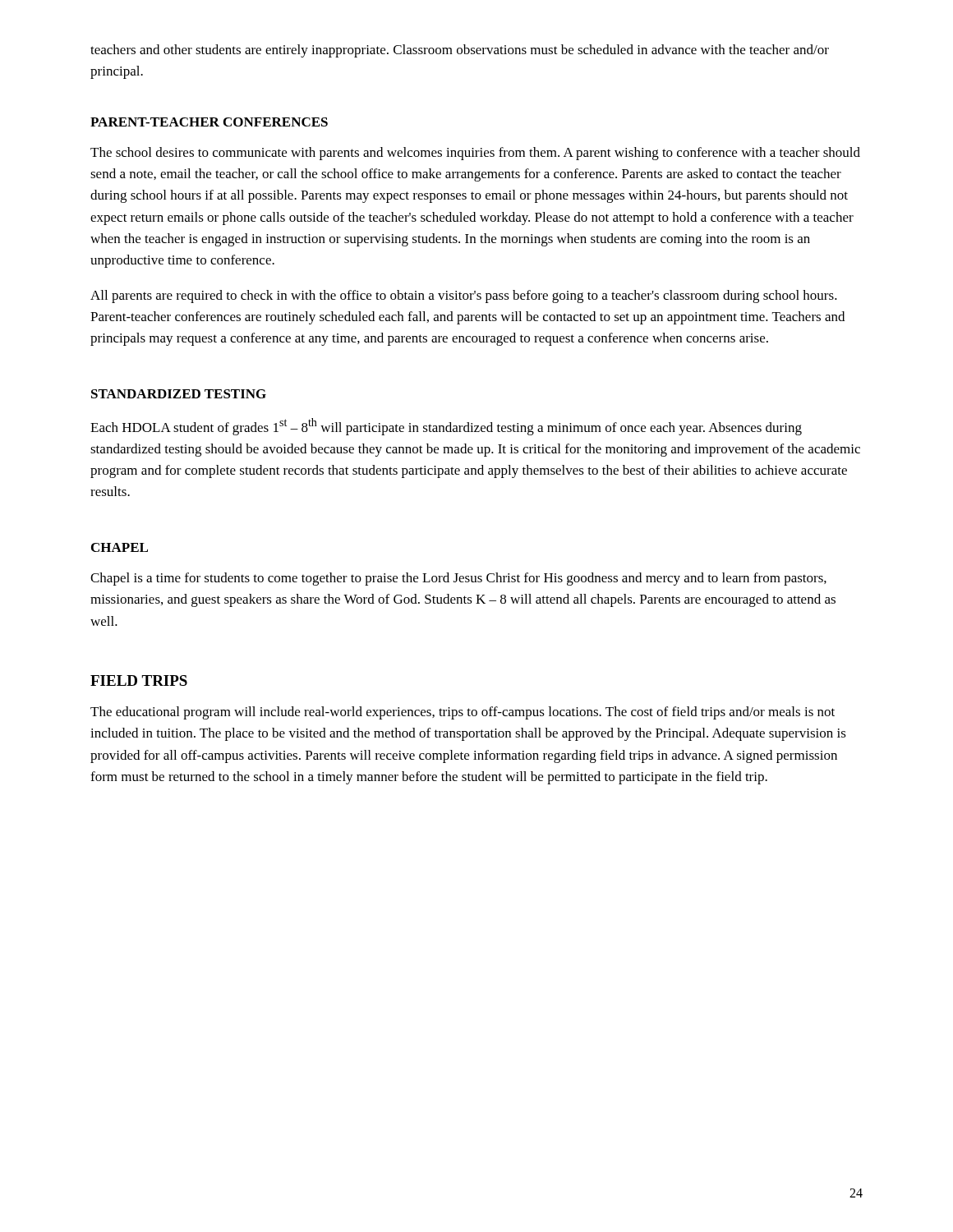Find "FIELD TRIPS" on this page
The height and width of the screenshot is (1232, 953).
(x=139, y=680)
